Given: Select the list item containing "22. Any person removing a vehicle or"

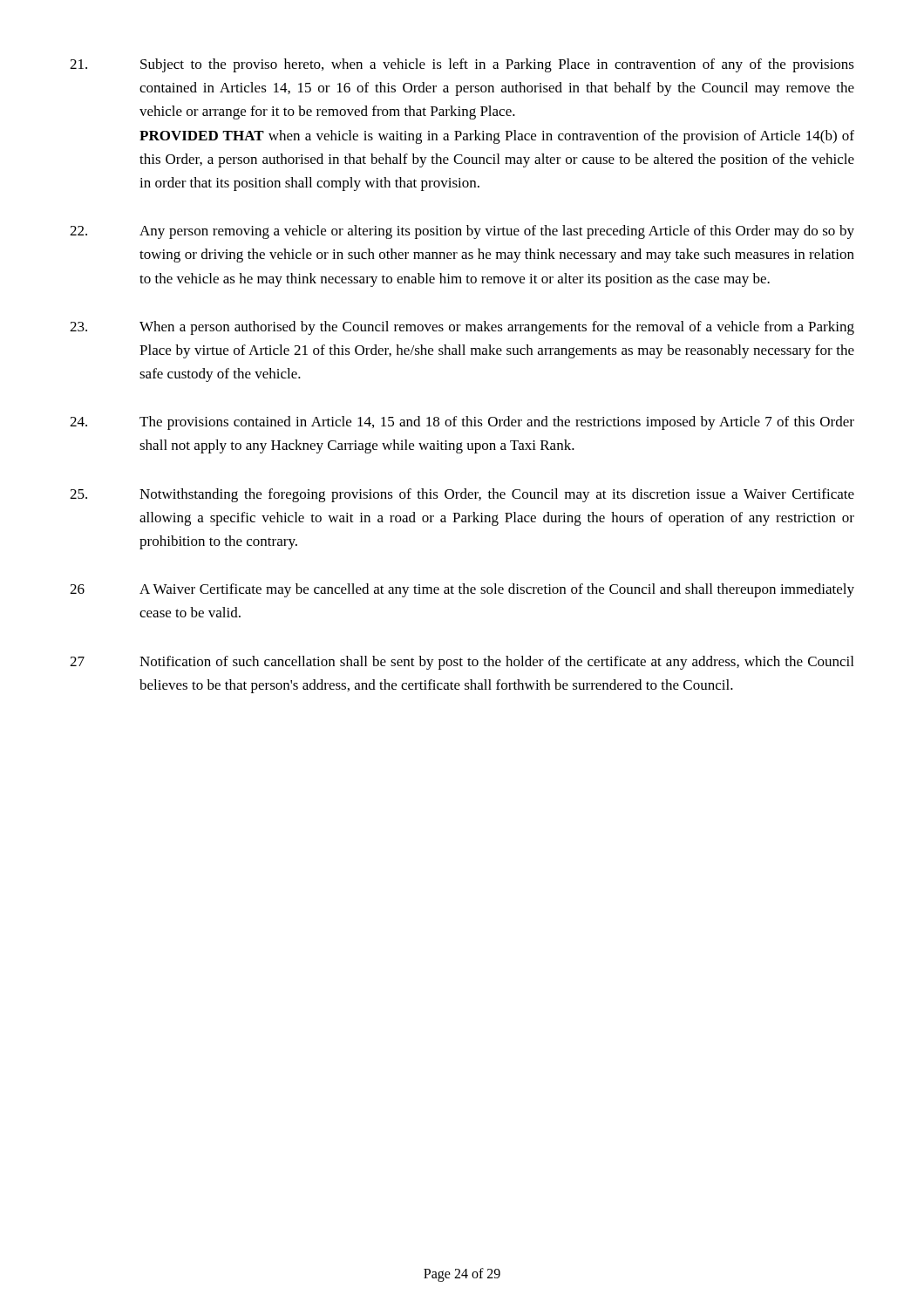Looking at the screenshot, I should [x=462, y=255].
